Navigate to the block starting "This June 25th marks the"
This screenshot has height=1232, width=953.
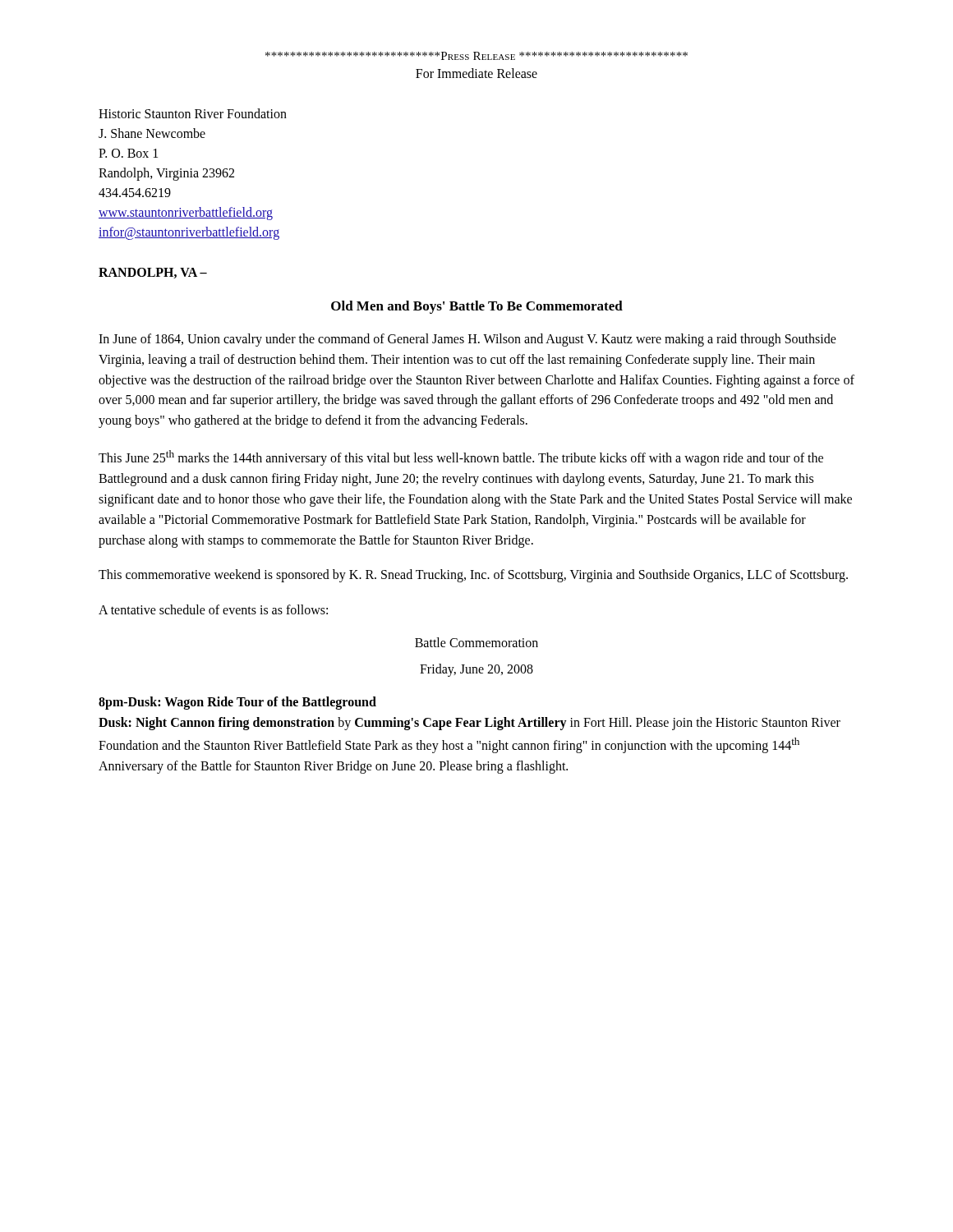click(x=475, y=497)
